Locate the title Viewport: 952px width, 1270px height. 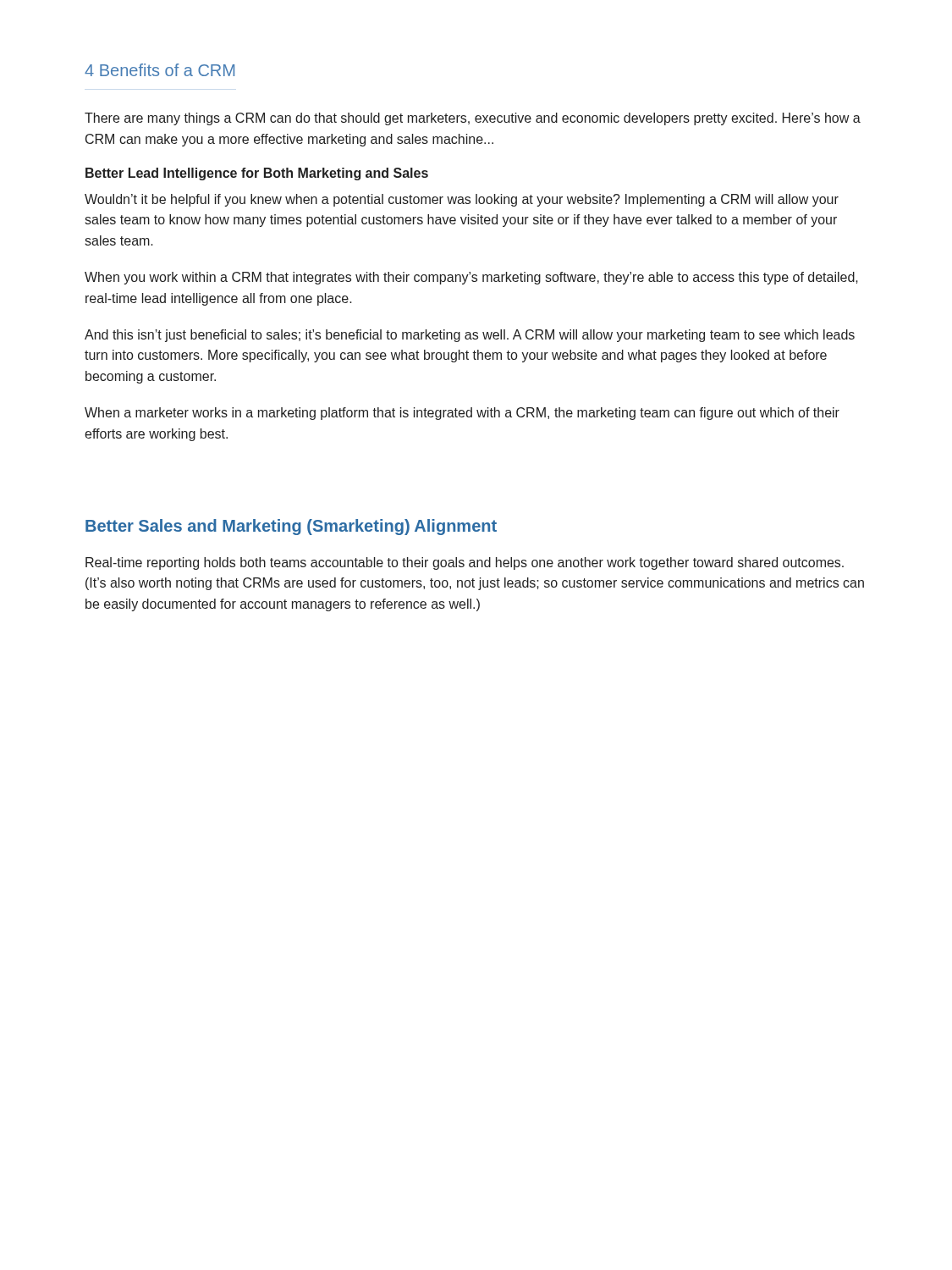tap(160, 75)
